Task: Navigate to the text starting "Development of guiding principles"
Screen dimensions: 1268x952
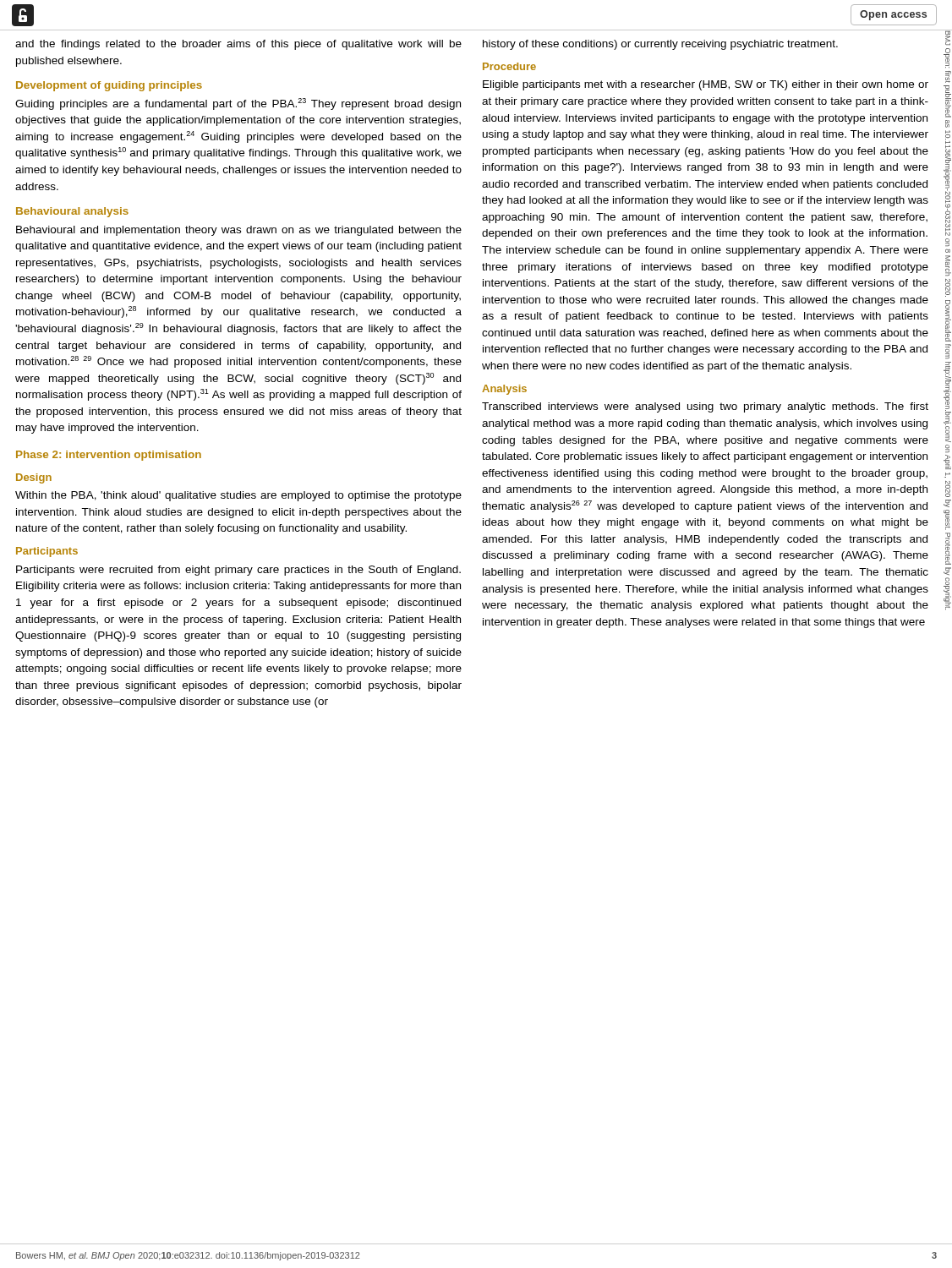Action: [109, 86]
